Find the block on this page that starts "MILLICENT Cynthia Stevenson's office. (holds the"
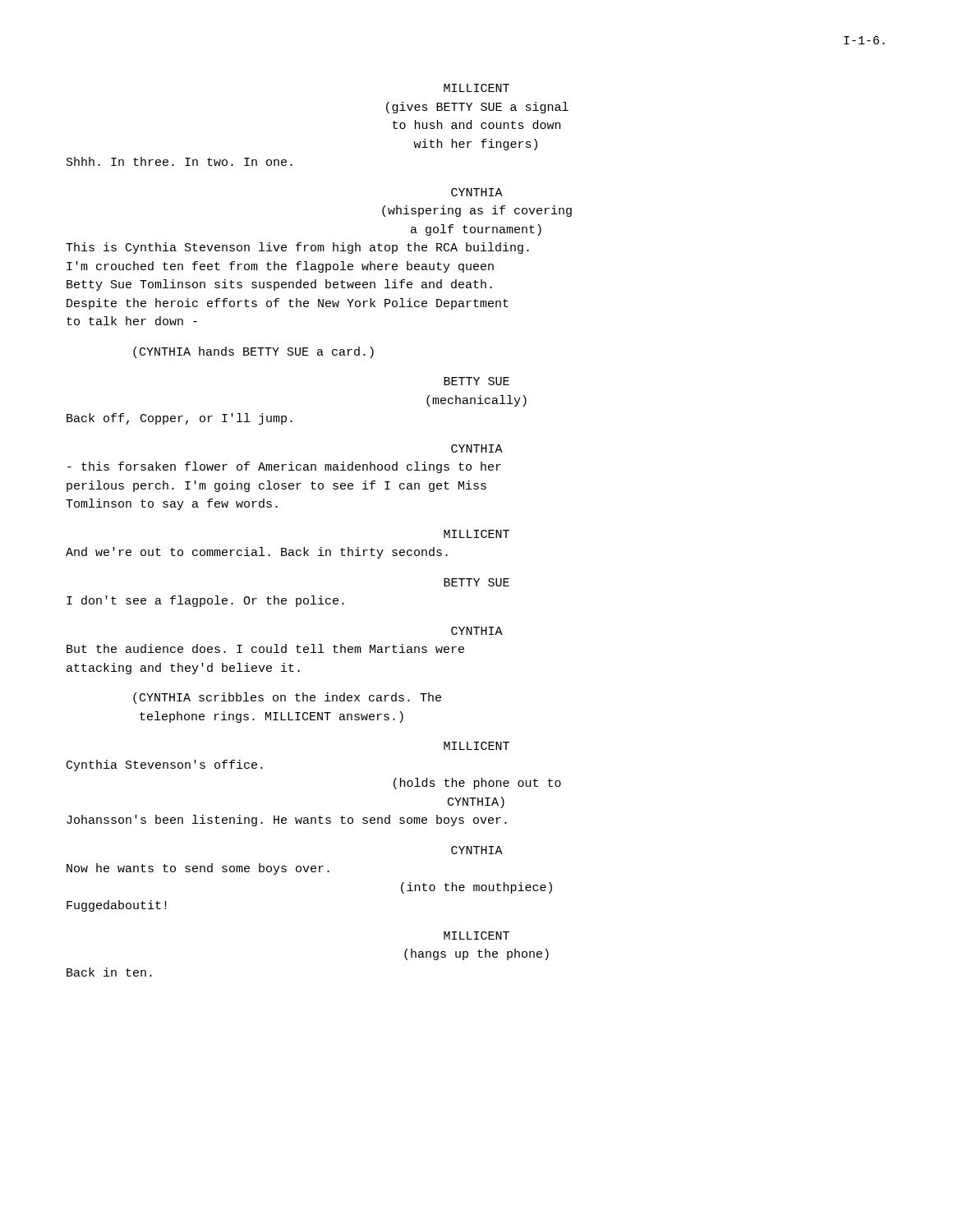 click(476, 785)
